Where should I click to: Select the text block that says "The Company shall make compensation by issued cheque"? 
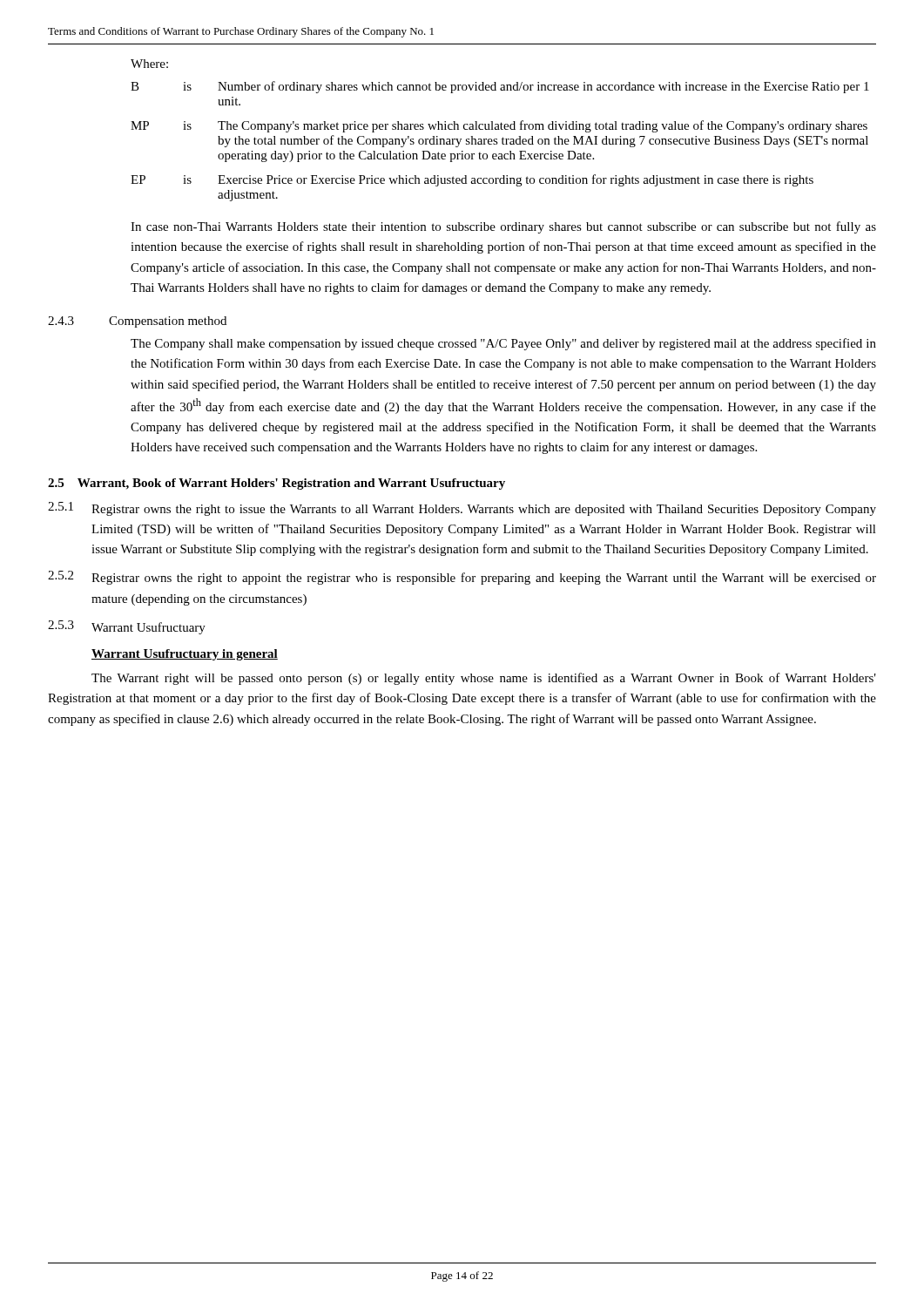pyautogui.click(x=503, y=395)
